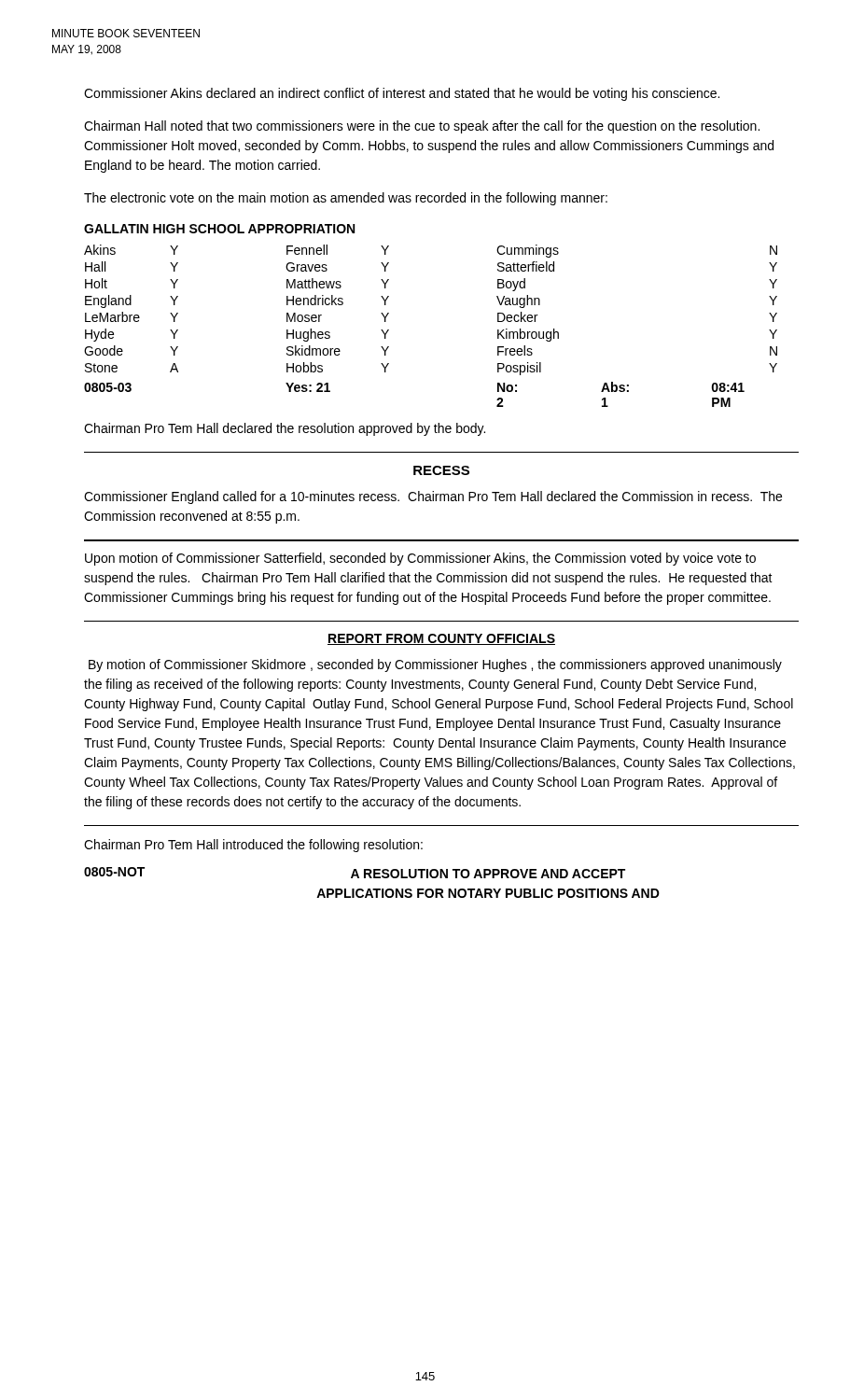Point to the element starting "Chairman Hall noted"
Viewport: 850px width, 1400px height.
pyautogui.click(x=429, y=146)
